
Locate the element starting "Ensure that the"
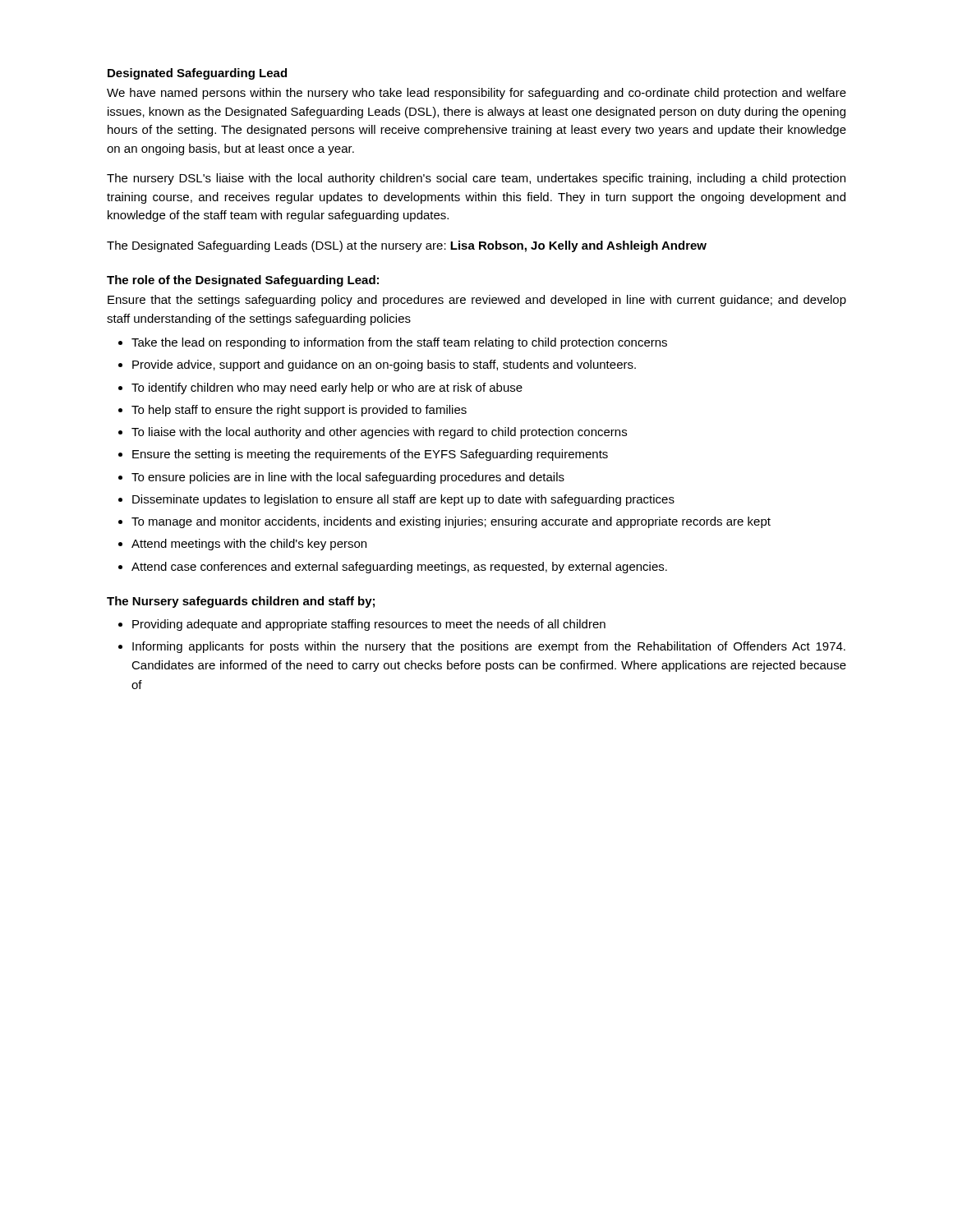tap(476, 309)
